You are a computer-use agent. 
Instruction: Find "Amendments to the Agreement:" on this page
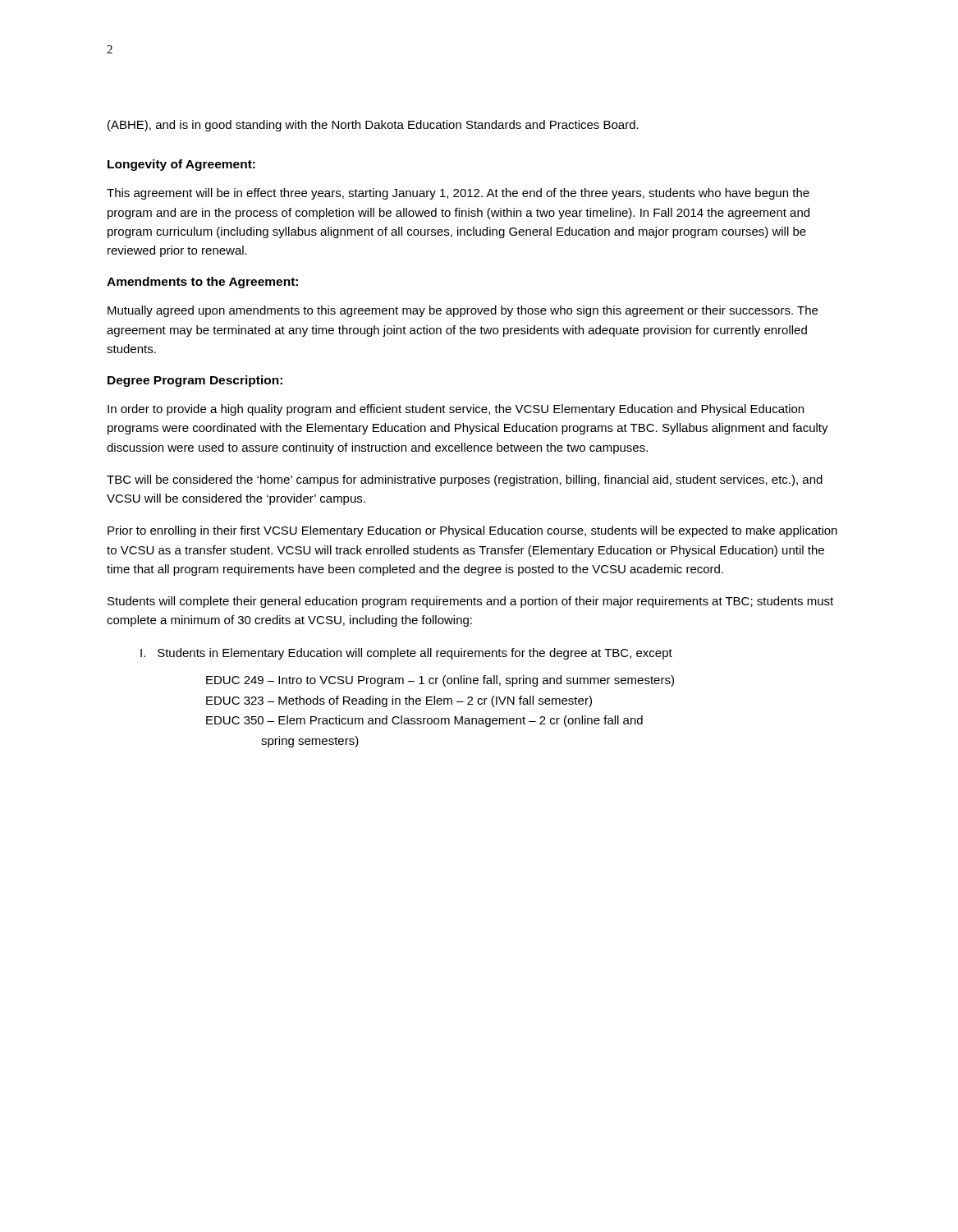[203, 282]
